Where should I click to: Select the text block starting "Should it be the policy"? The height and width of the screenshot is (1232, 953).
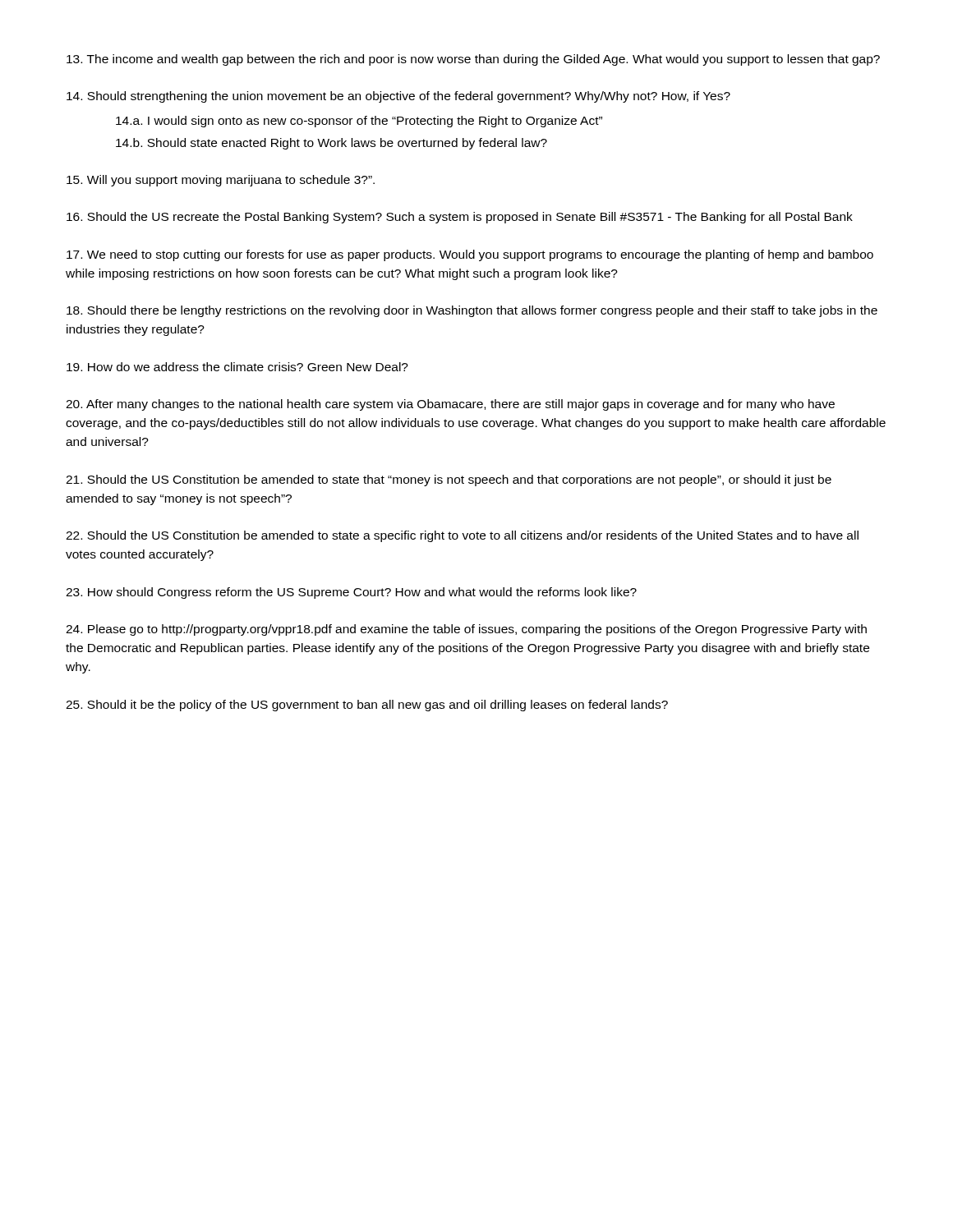(367, 704)
